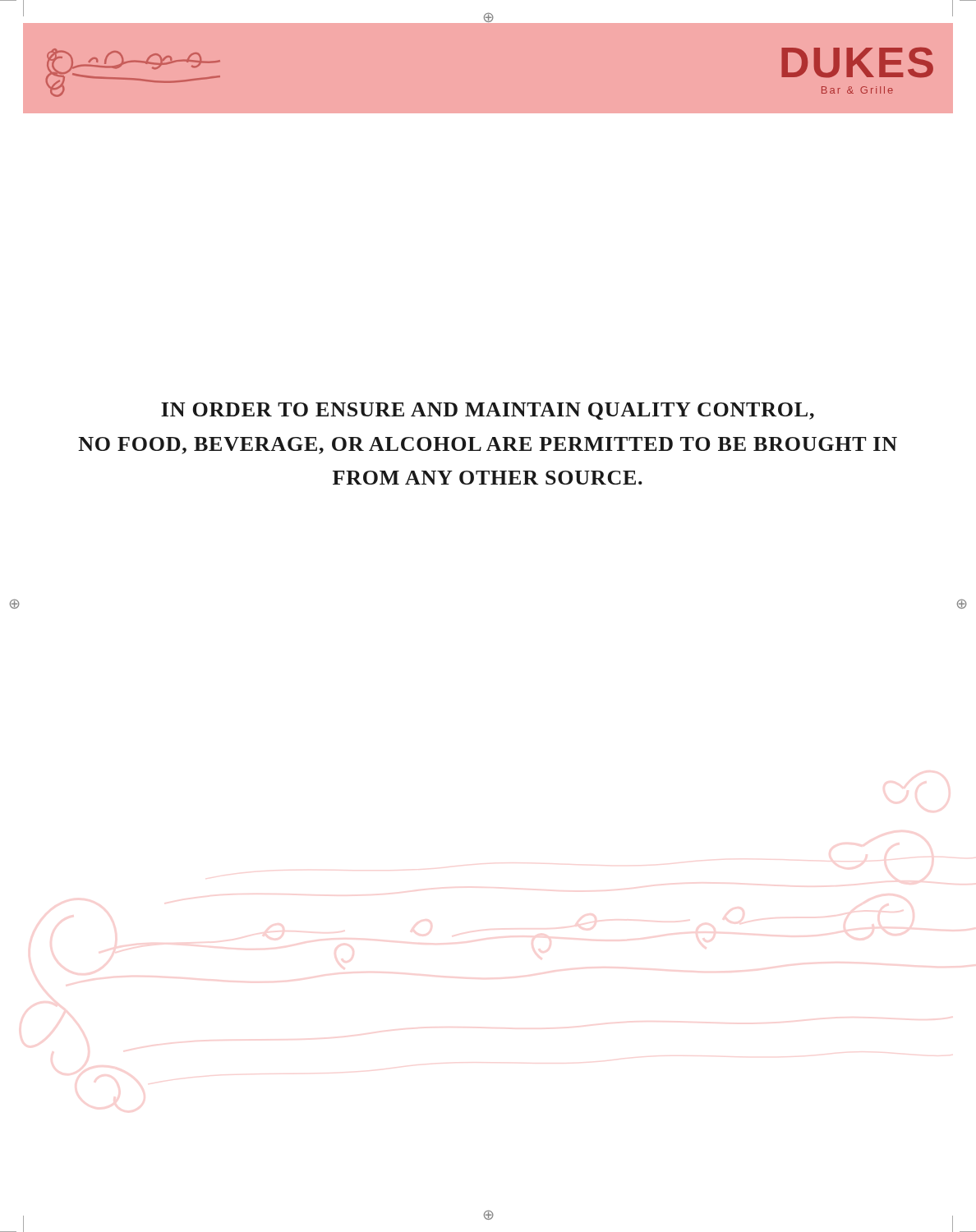Click on the block starting "IN ORDER TO ENSURE AND MAINTAIN"
The height and width of the screenshot is (1232, 976).
coord(488,444)
